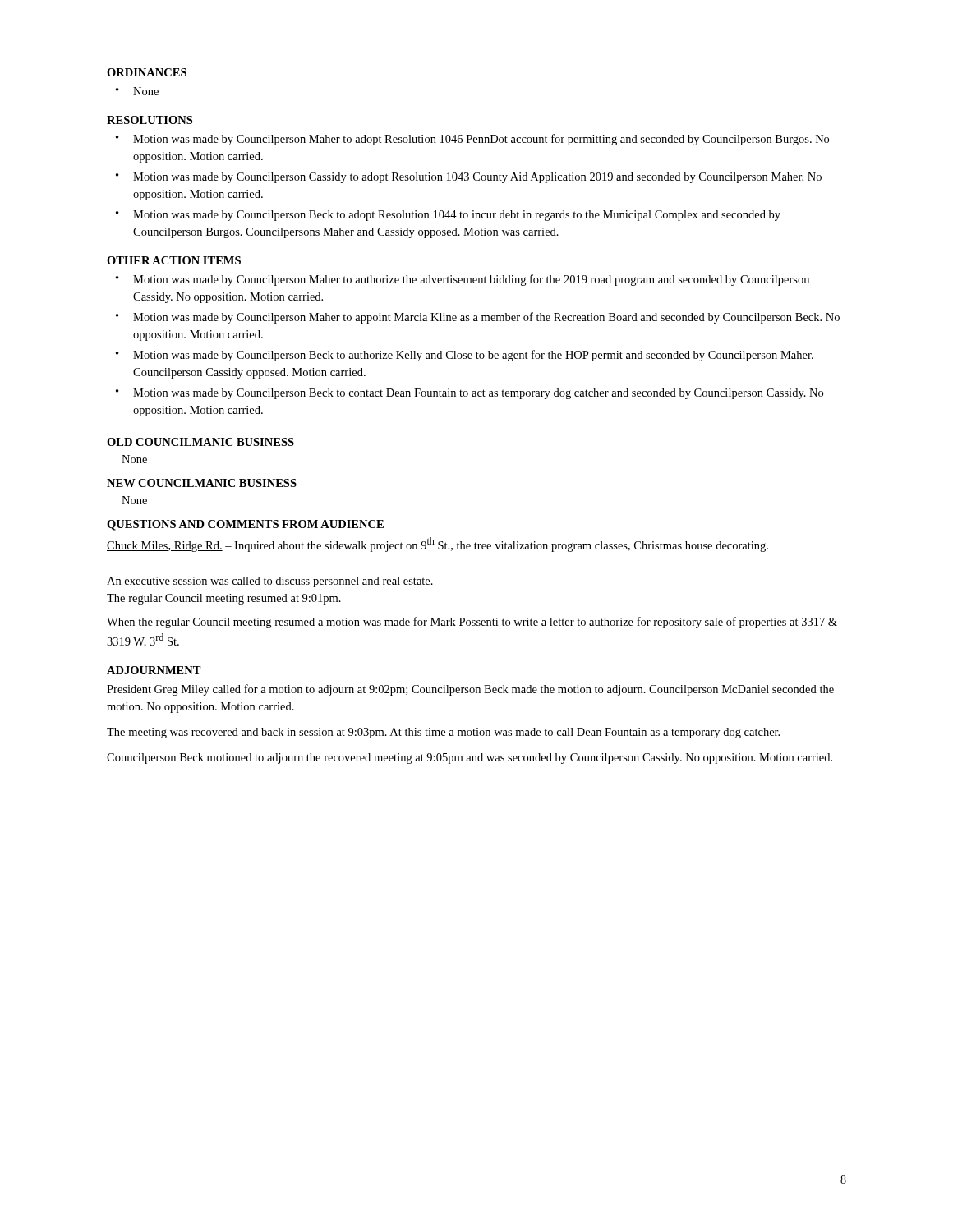Find the region starting "NEW COUNCILMANIC BUSINESS"
The width and height of the screenshot is (953, 1232).
(202, 483)
